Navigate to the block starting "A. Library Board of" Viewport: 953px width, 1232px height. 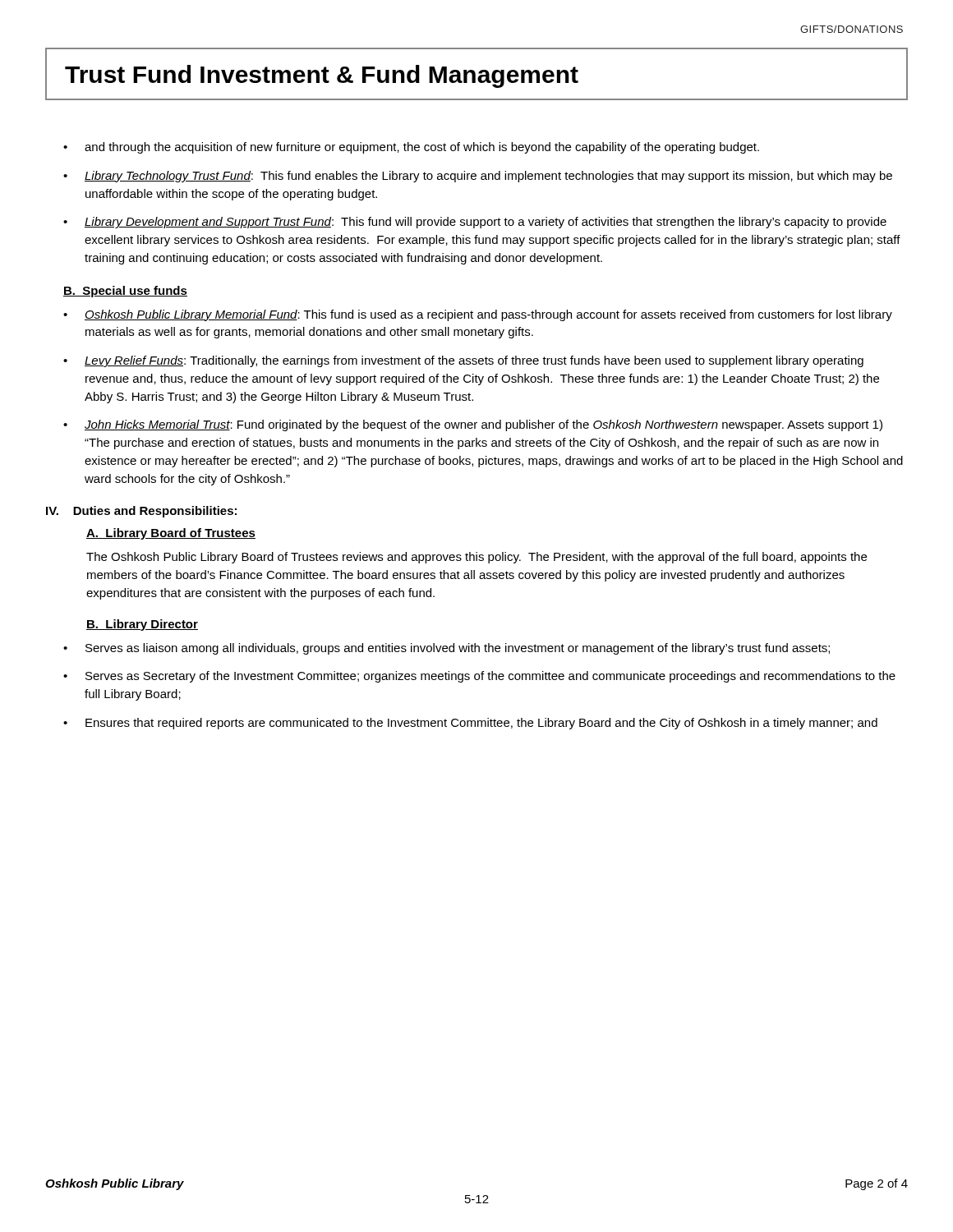pyautogui.click(x=171, y=533)
